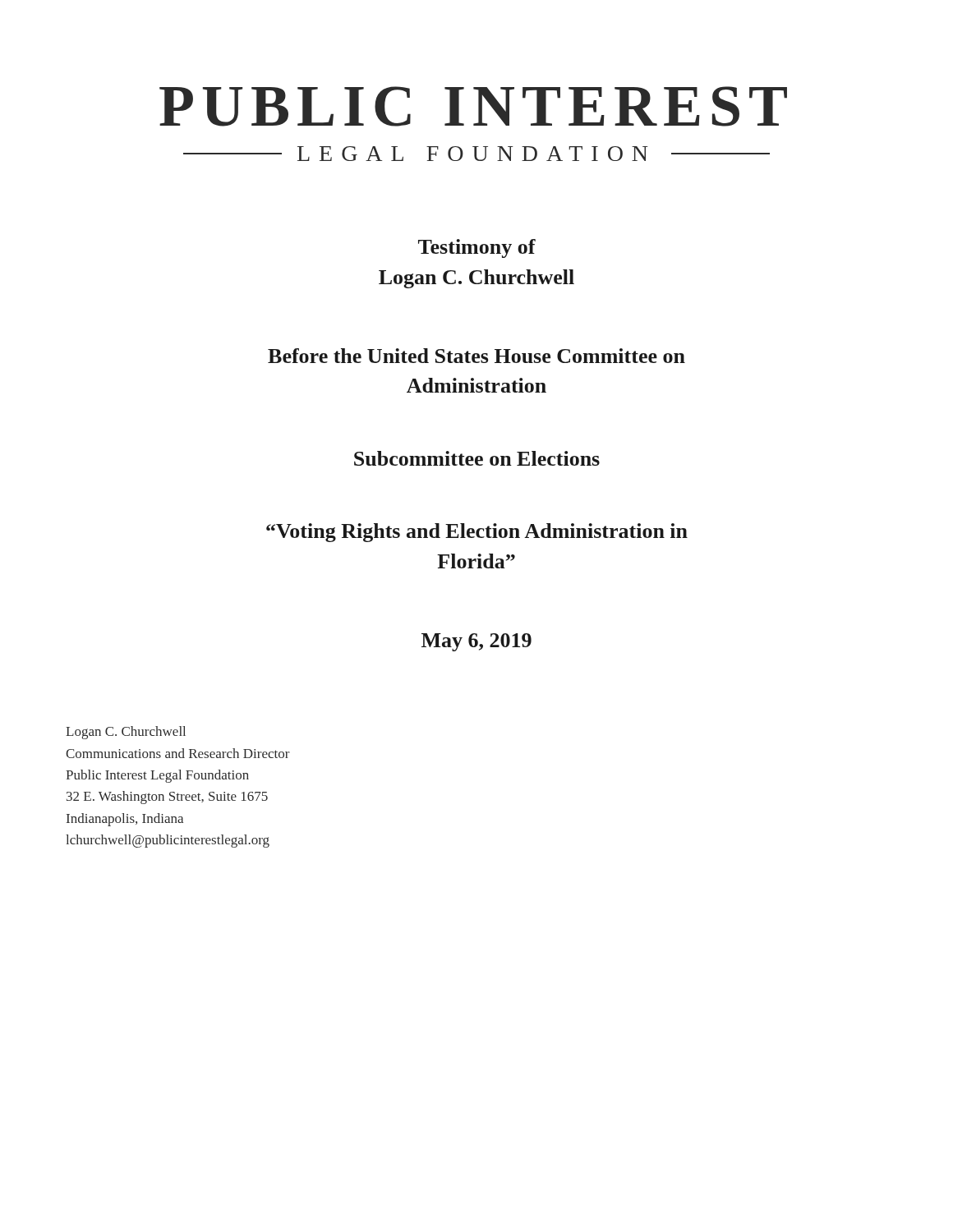Select the passage starting "Subcommittee on Elections"
This screenshot has height=1232, width=953.
[476, 459]
